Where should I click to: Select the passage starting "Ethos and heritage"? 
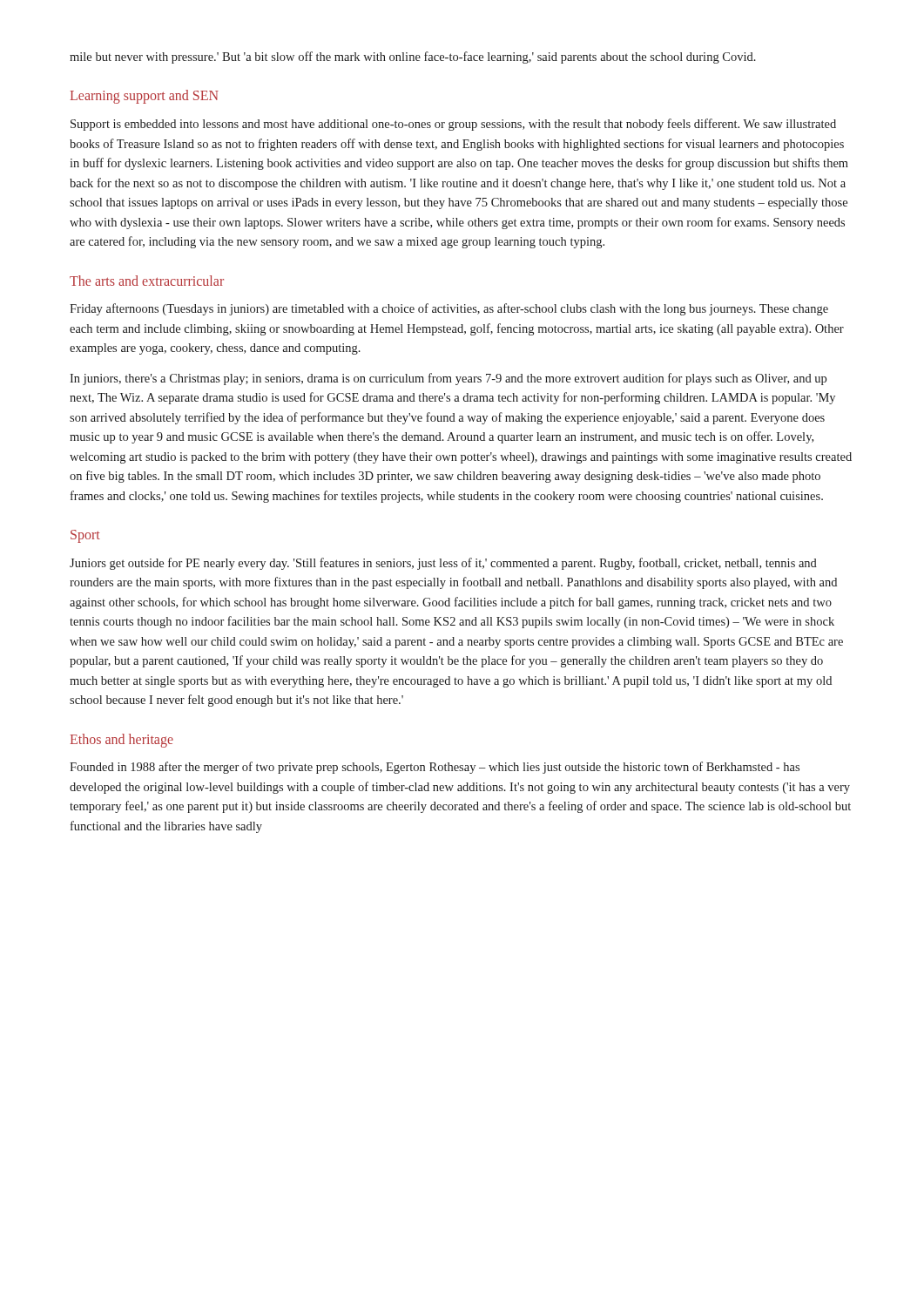tap(122, 739)
